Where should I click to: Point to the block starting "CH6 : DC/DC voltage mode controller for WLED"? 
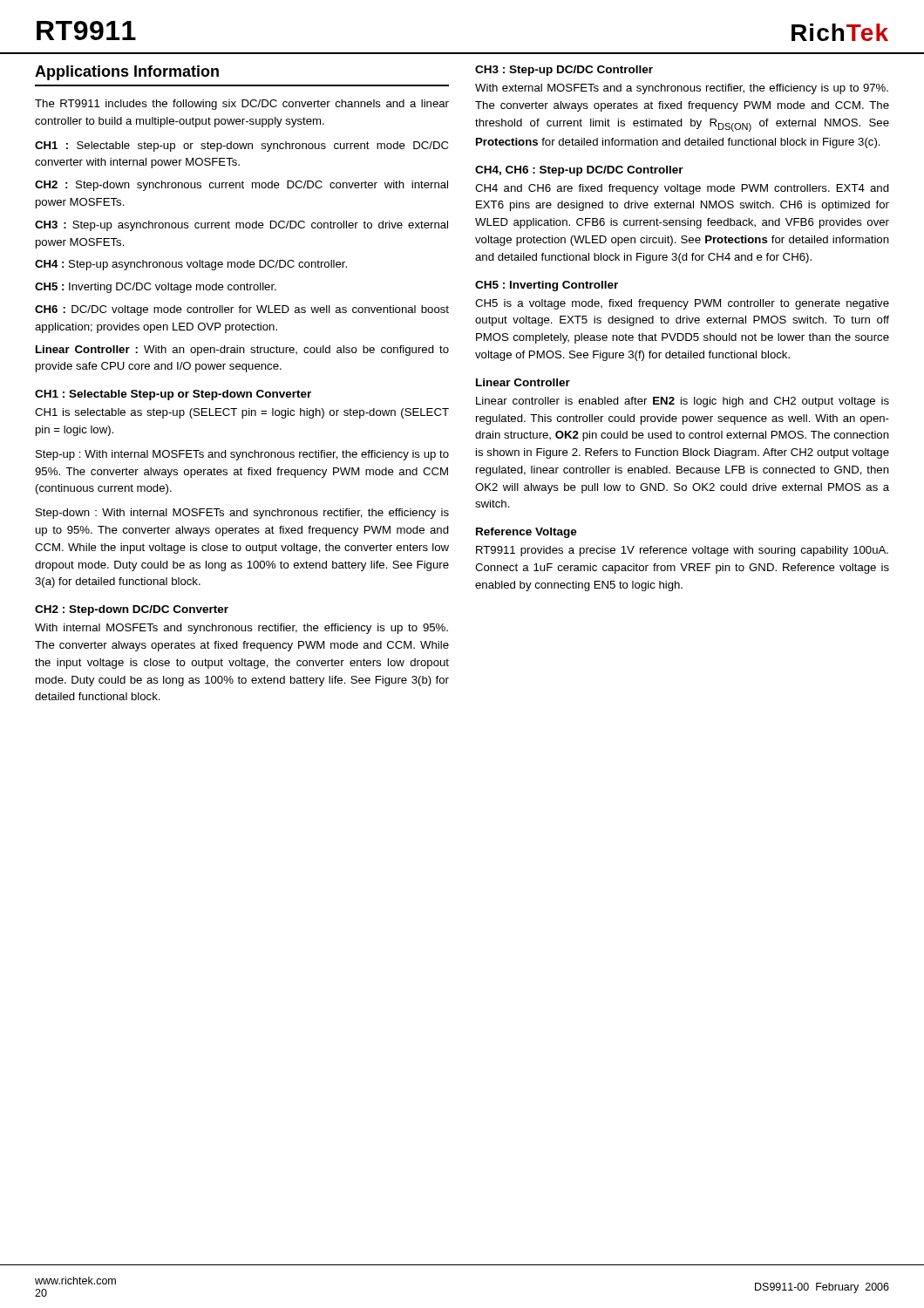(242, 318)
